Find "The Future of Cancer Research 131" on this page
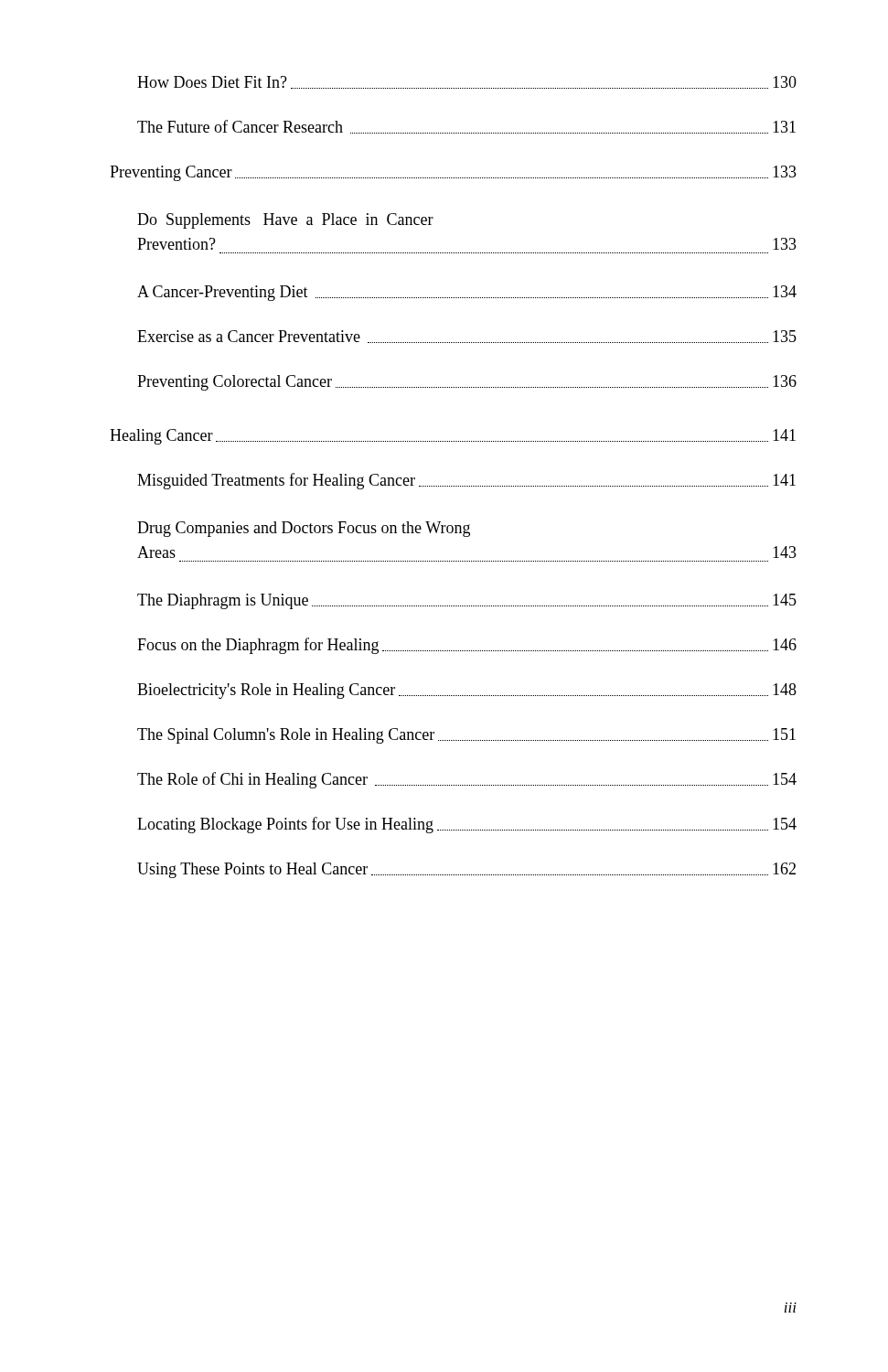Screen dimensions: 1372x888 (467, 128)
